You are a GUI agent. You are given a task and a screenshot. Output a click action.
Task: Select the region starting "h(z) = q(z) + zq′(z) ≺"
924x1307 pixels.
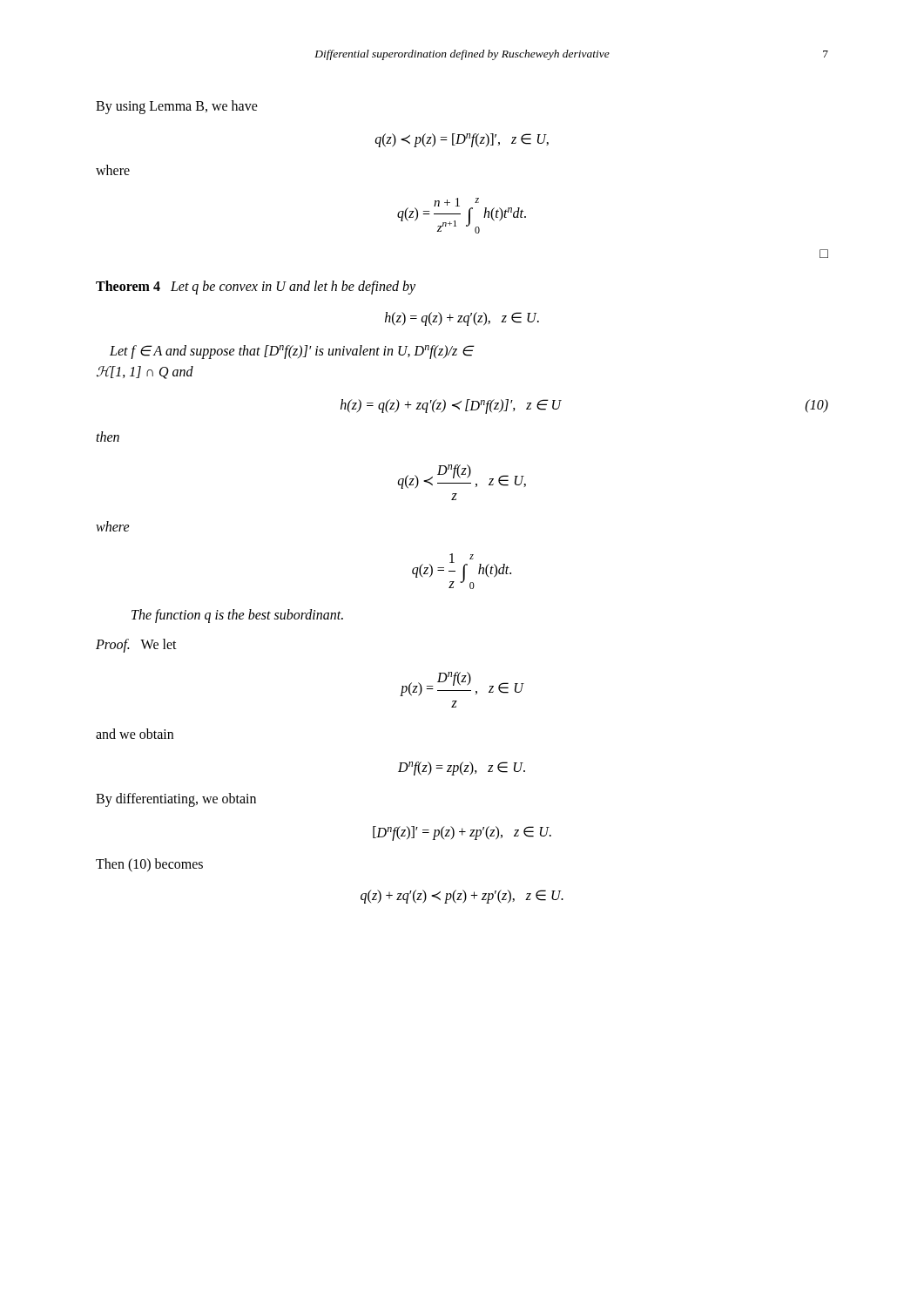[x=457, y=406]
